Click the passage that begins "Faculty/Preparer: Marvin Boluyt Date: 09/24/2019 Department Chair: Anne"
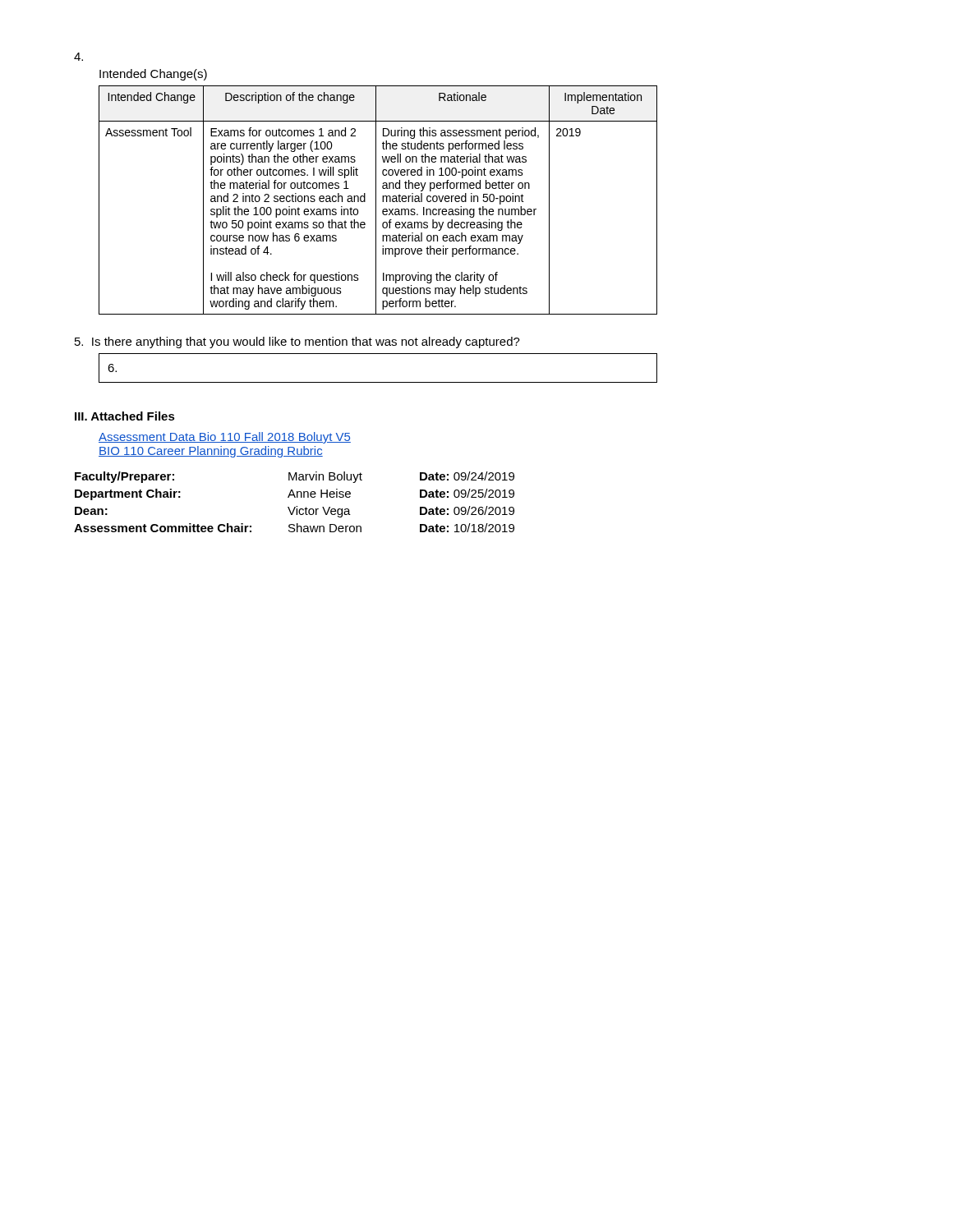This screenshot has width=953, height=1232. 476,502
